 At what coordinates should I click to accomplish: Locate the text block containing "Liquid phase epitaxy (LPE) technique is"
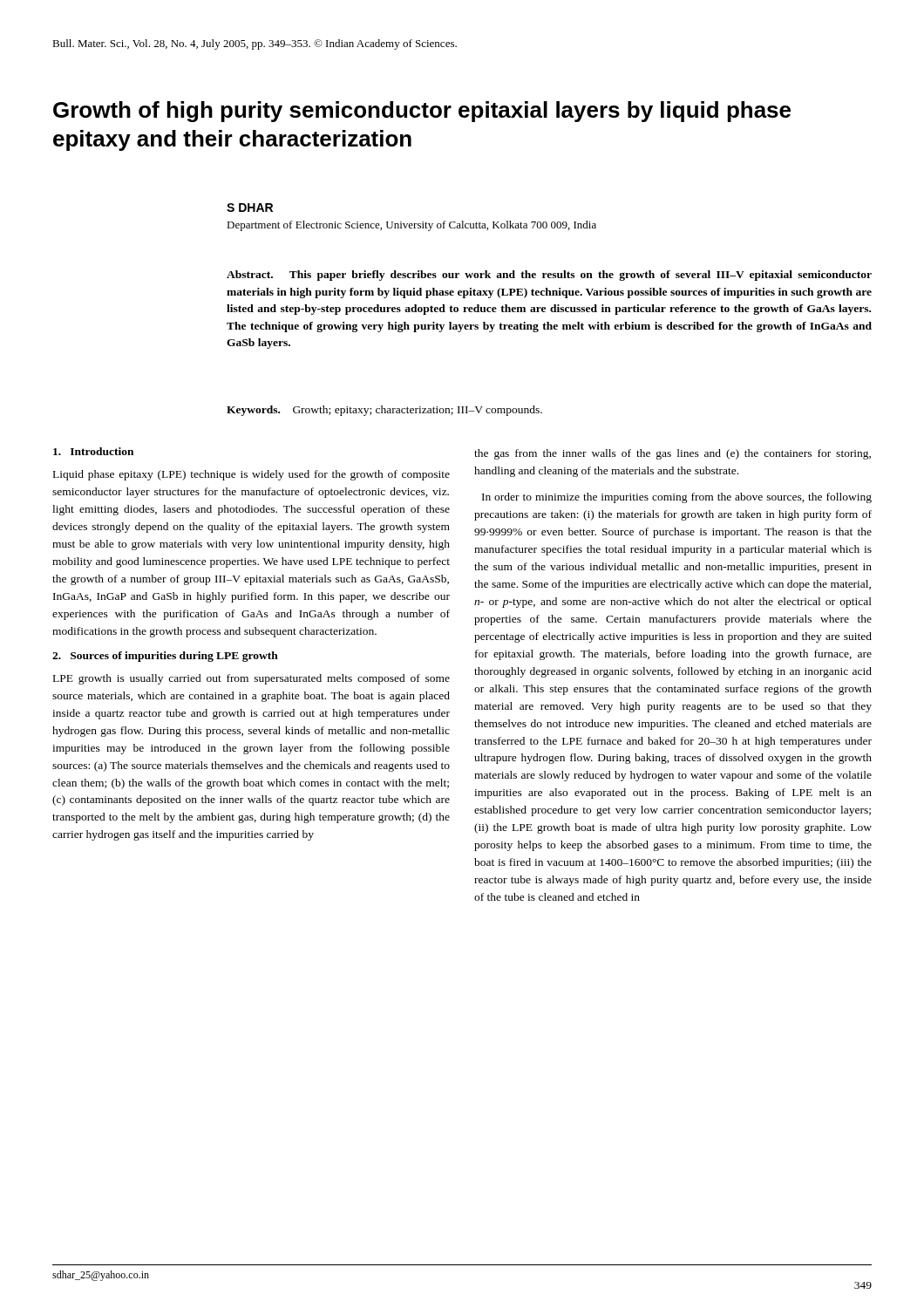[x=251, y=552]
